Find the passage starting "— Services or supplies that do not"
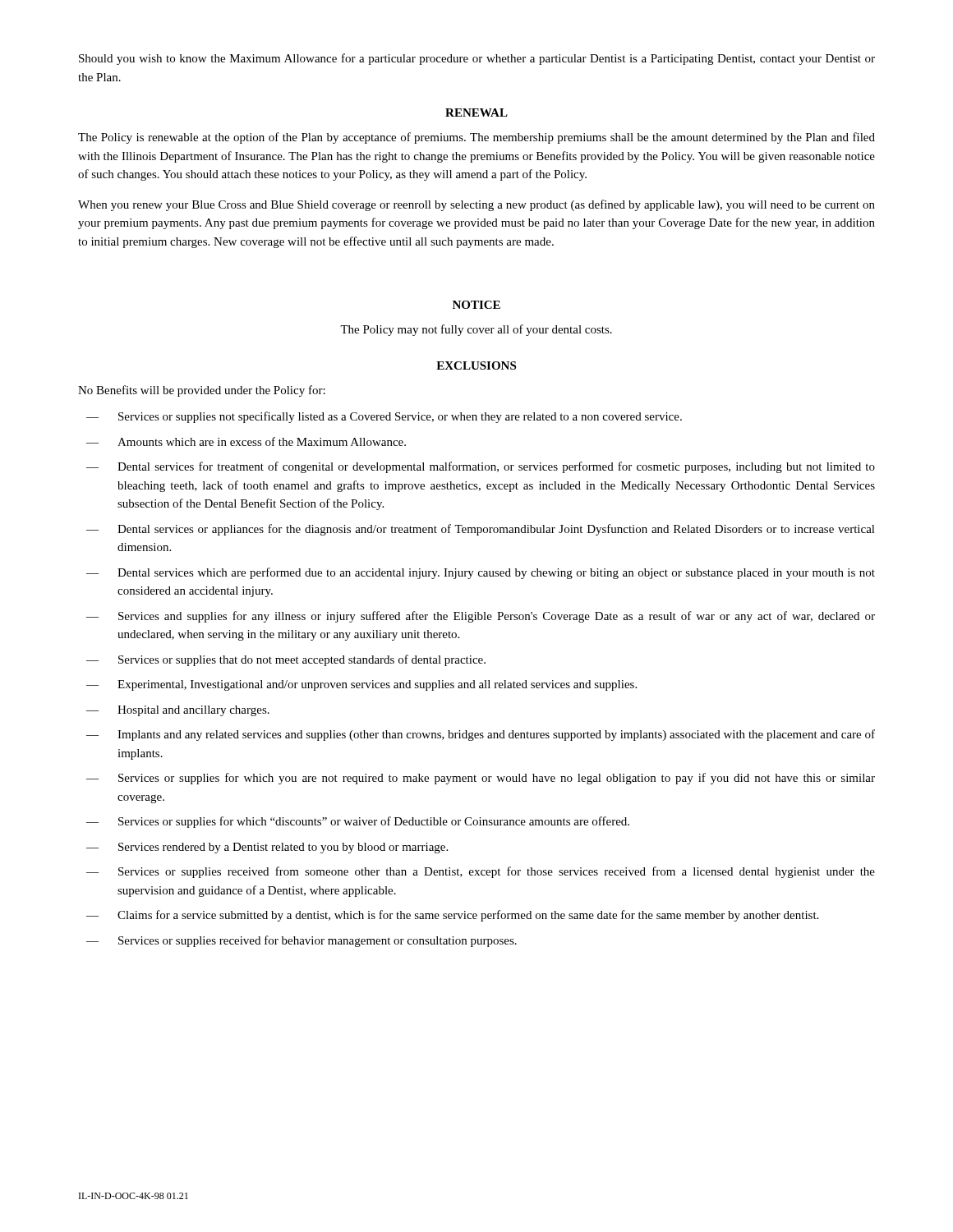This screenshot has height=1232, width=953. click(476, 659)
